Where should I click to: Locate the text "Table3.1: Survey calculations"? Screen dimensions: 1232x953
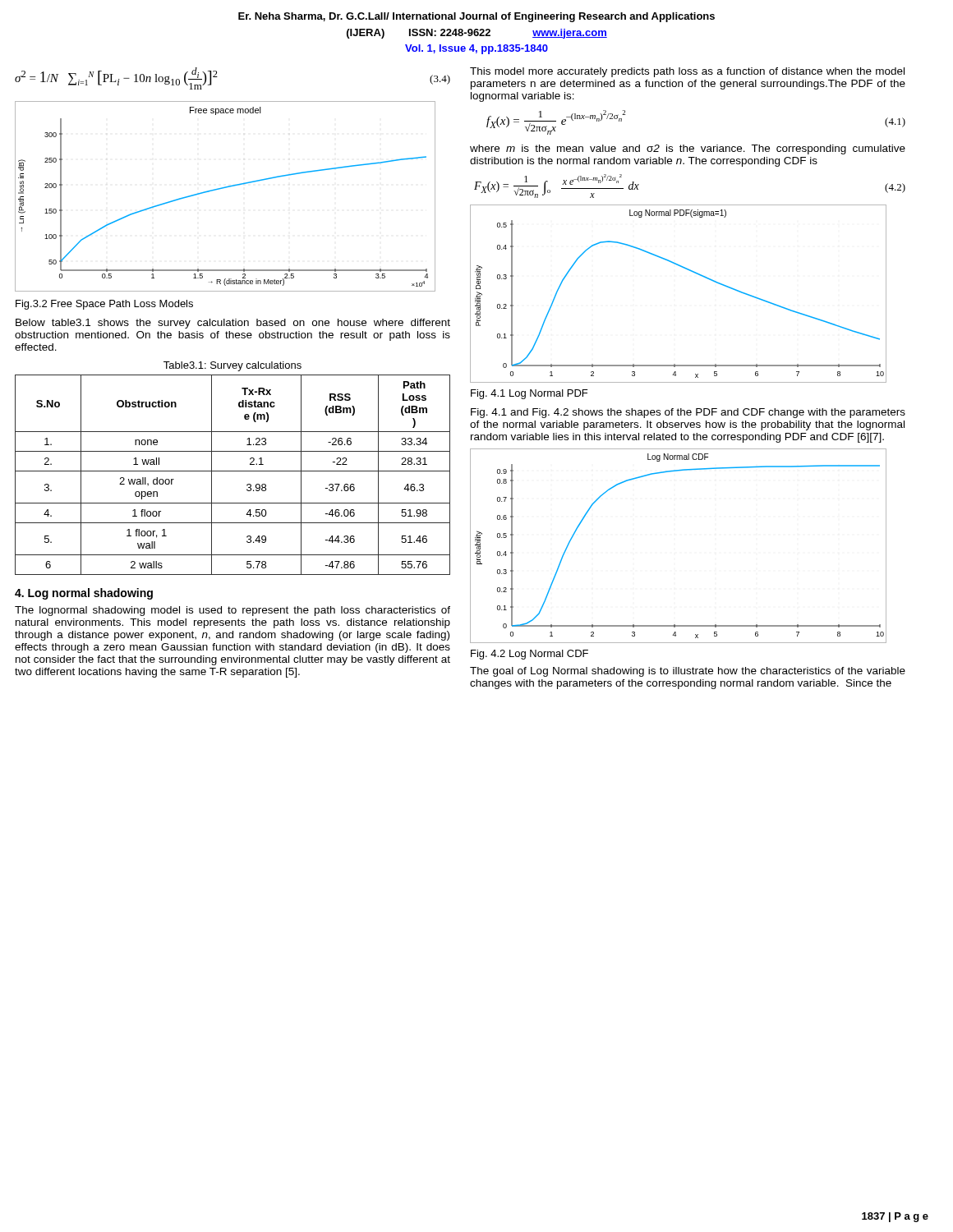pos(232,365)
